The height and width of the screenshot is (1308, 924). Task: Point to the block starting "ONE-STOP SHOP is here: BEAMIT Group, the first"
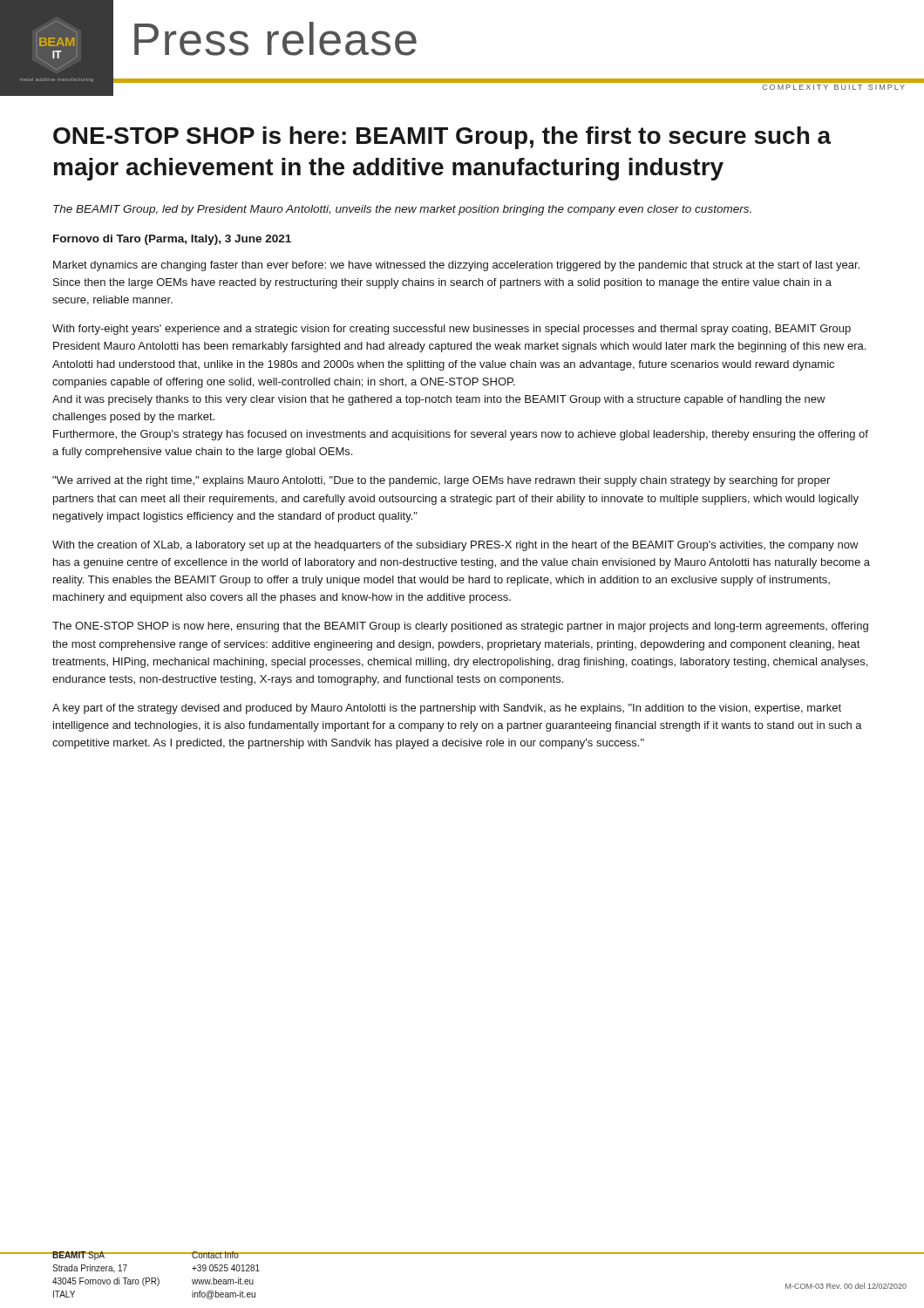(442, 151)
